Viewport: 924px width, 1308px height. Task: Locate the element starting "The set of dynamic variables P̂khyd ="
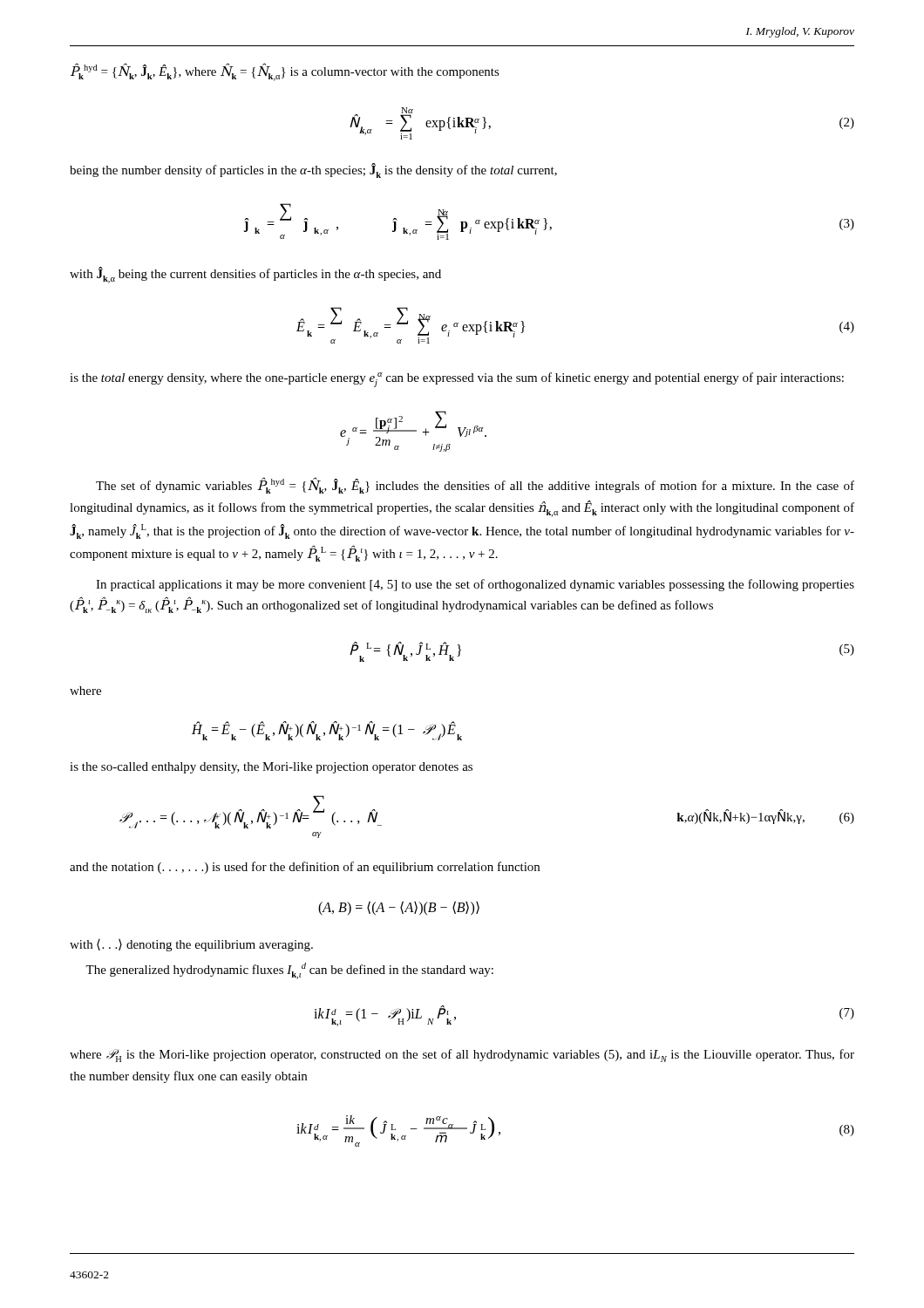coord(462,520)
